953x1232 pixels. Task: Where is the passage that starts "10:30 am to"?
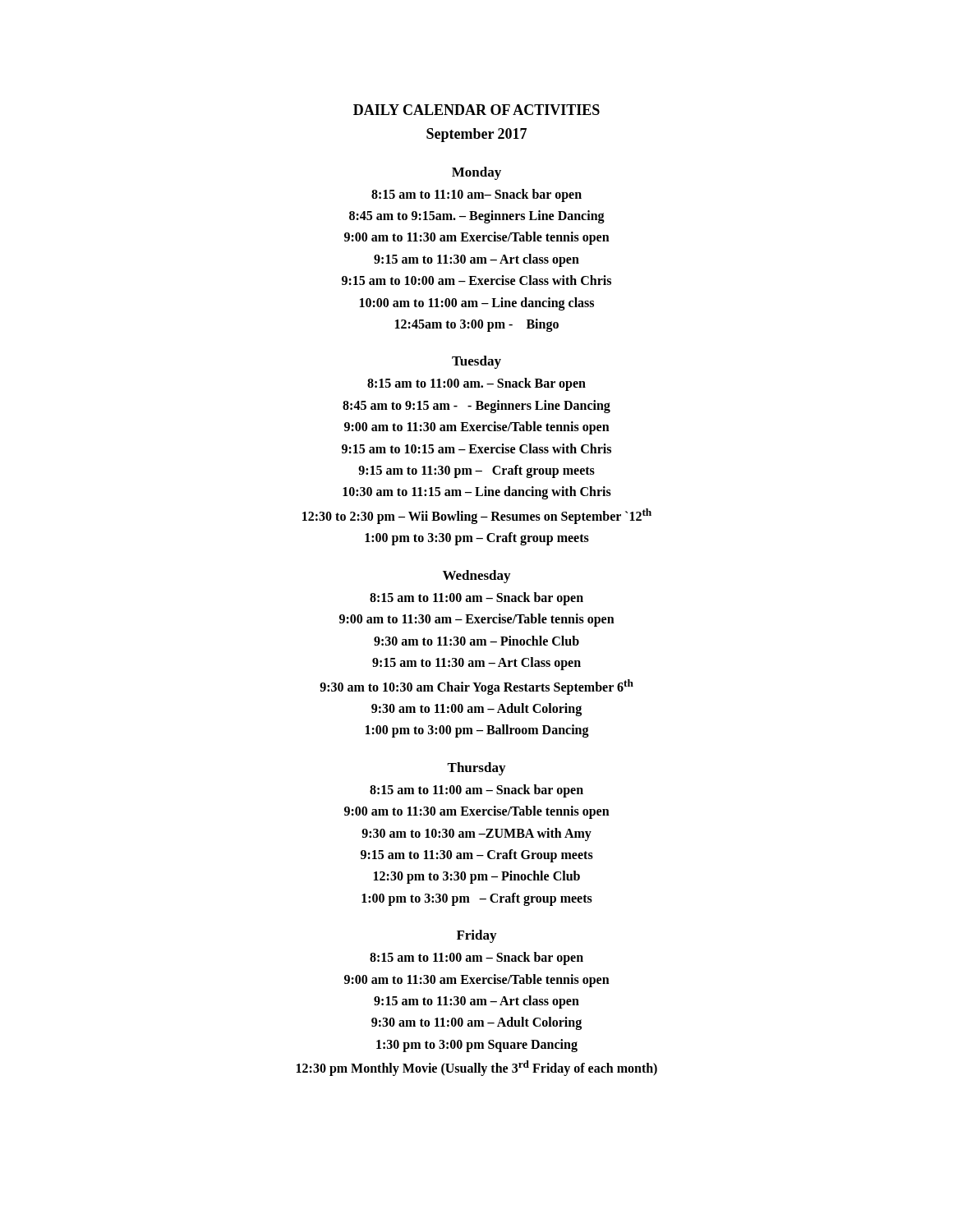click(x=476, y=492)
